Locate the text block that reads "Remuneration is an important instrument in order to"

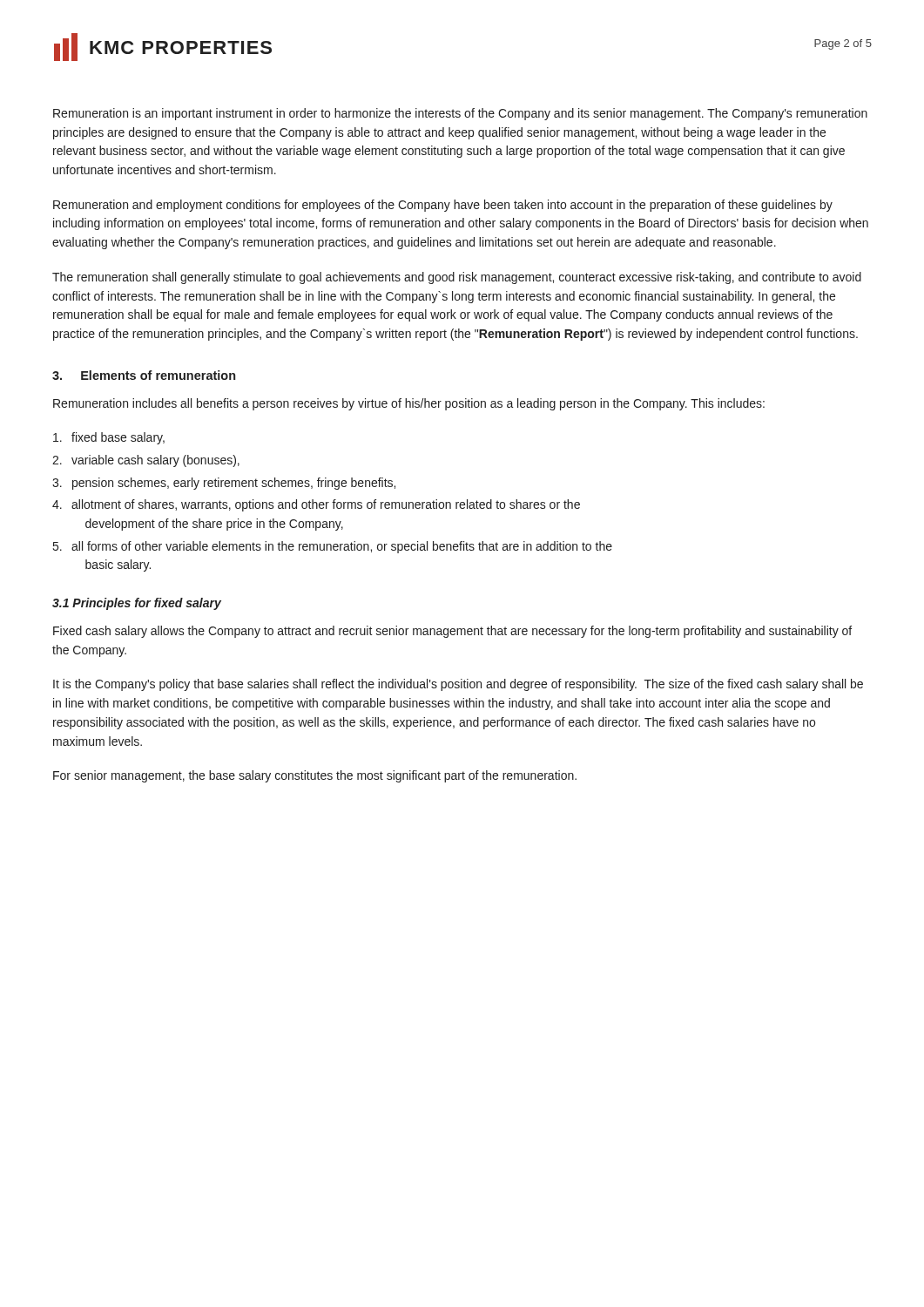click(460, 142)
